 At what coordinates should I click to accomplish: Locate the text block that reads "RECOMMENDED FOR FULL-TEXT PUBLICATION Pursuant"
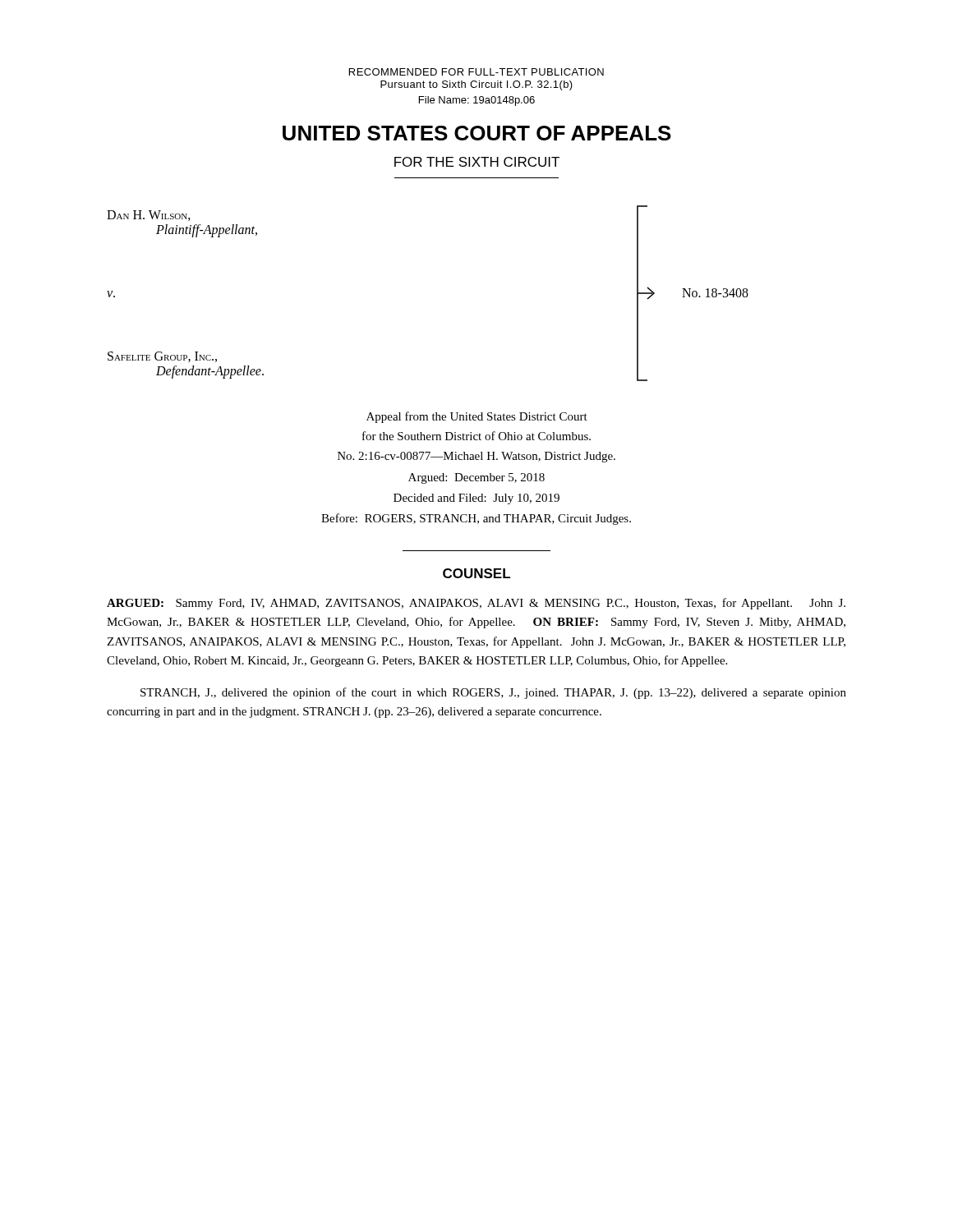click(476, 78)
